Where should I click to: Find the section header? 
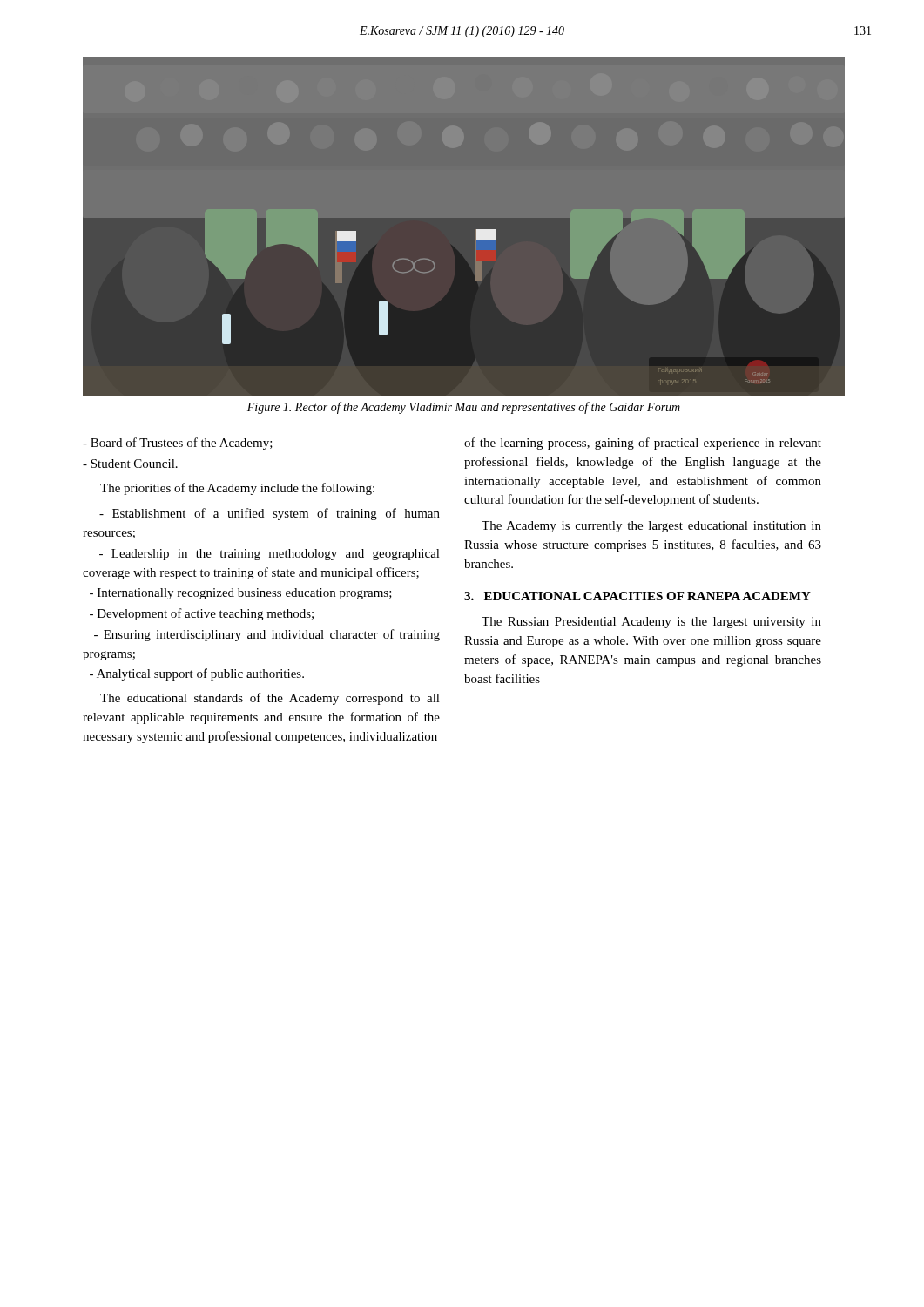click(637, 596)
